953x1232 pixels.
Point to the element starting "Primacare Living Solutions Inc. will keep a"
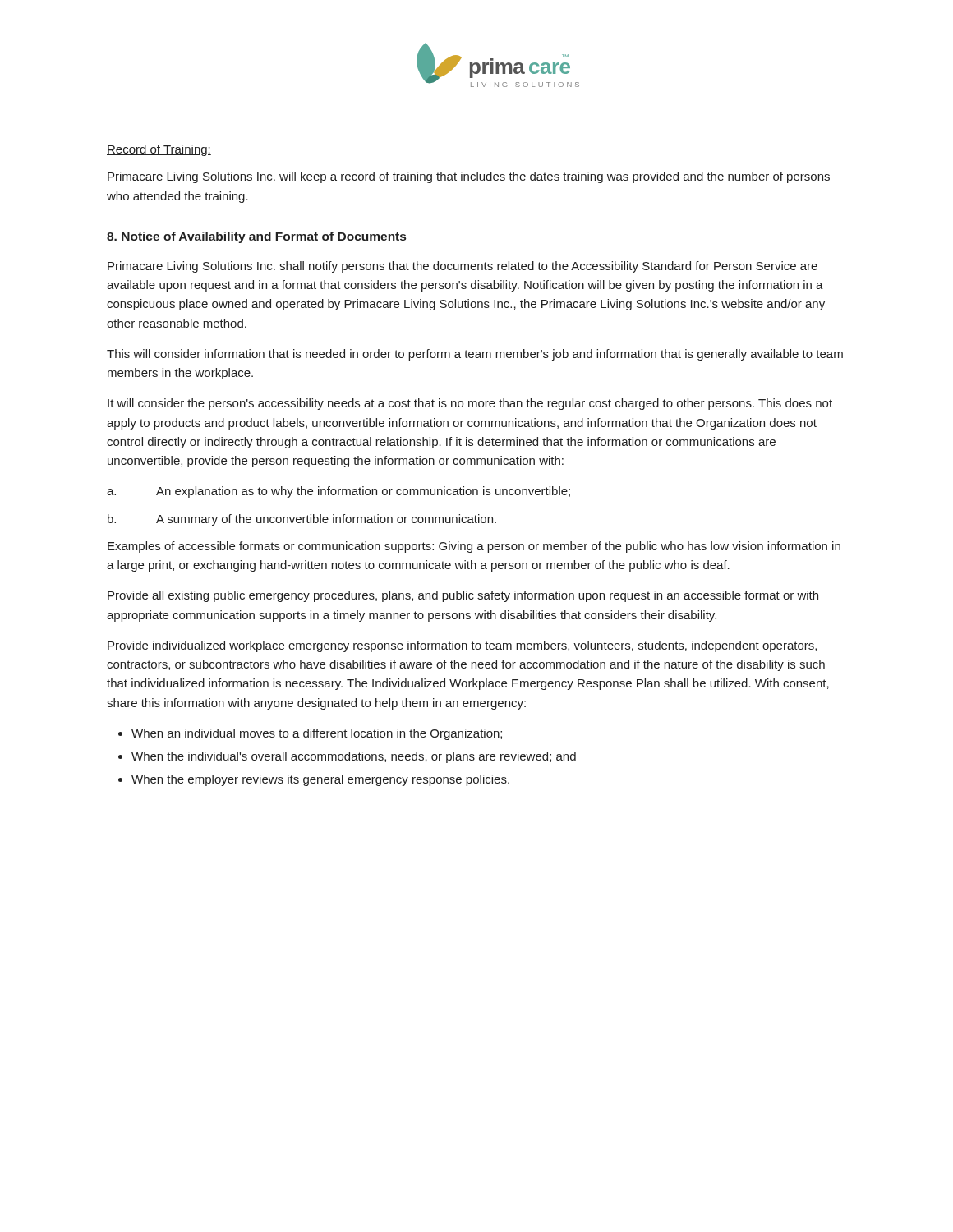tap(476, 186)
